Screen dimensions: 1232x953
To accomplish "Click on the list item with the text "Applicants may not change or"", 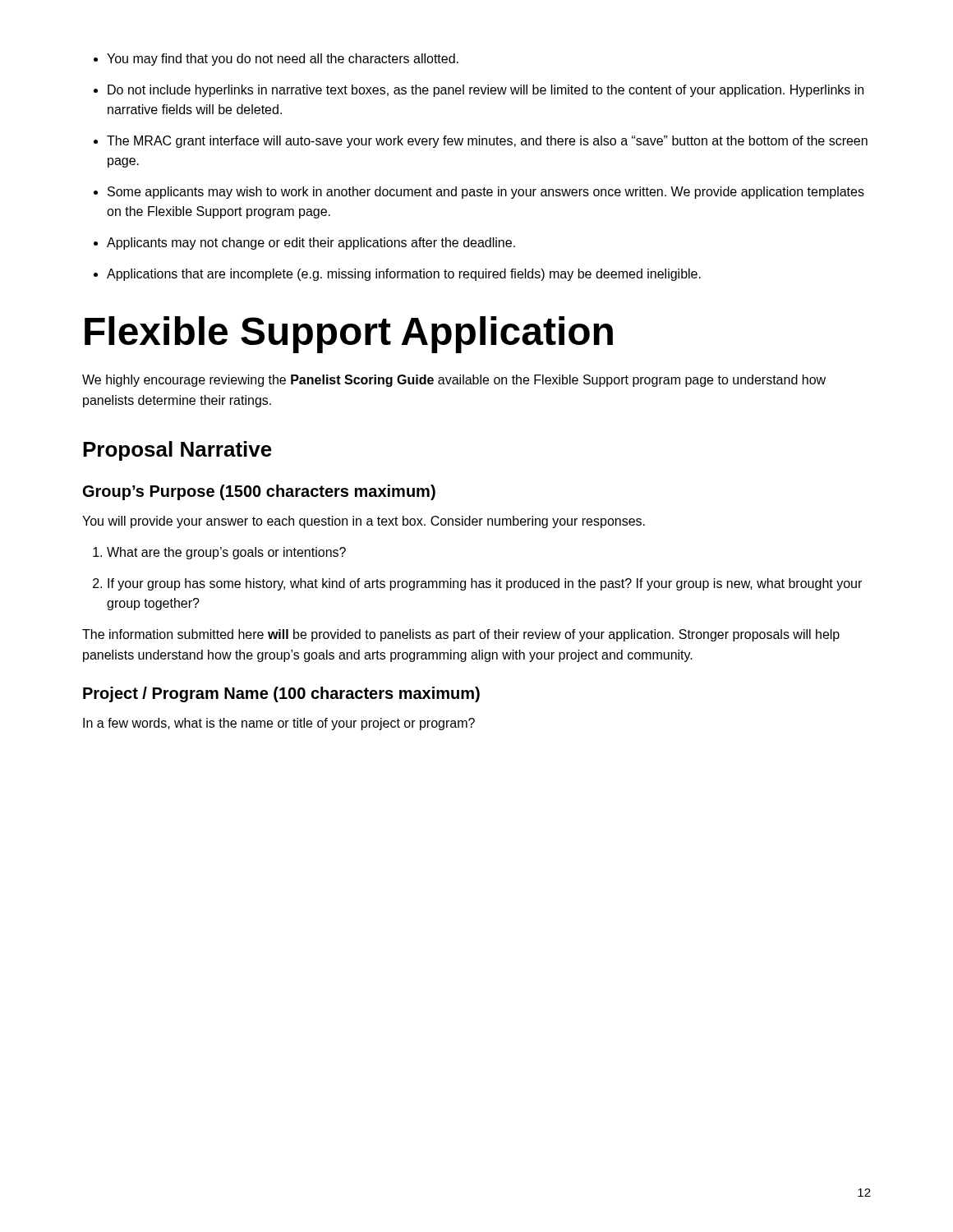I will pyautogui.click(x=489, y=243).
